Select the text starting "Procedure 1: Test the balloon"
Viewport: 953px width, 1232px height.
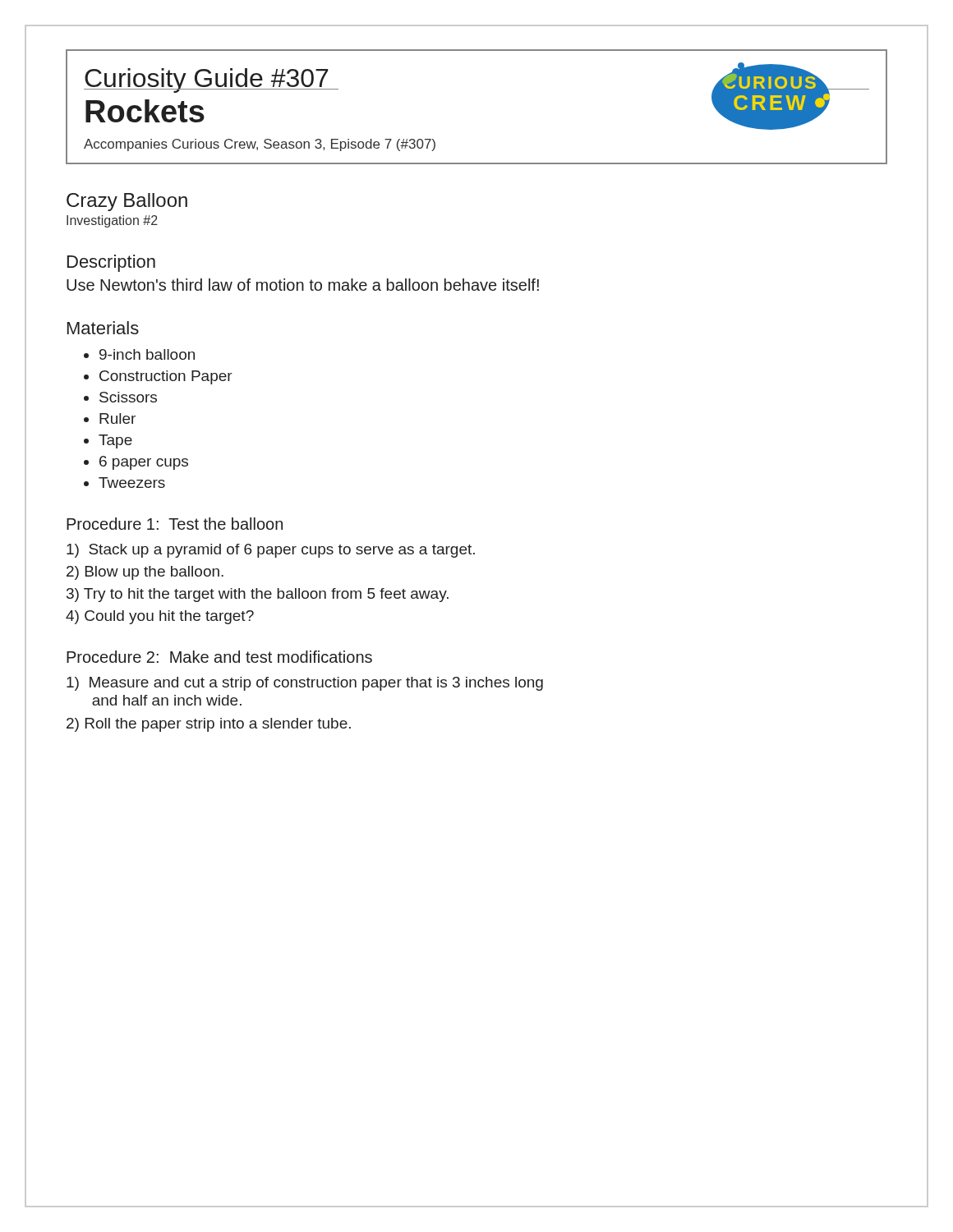point(175,524)
